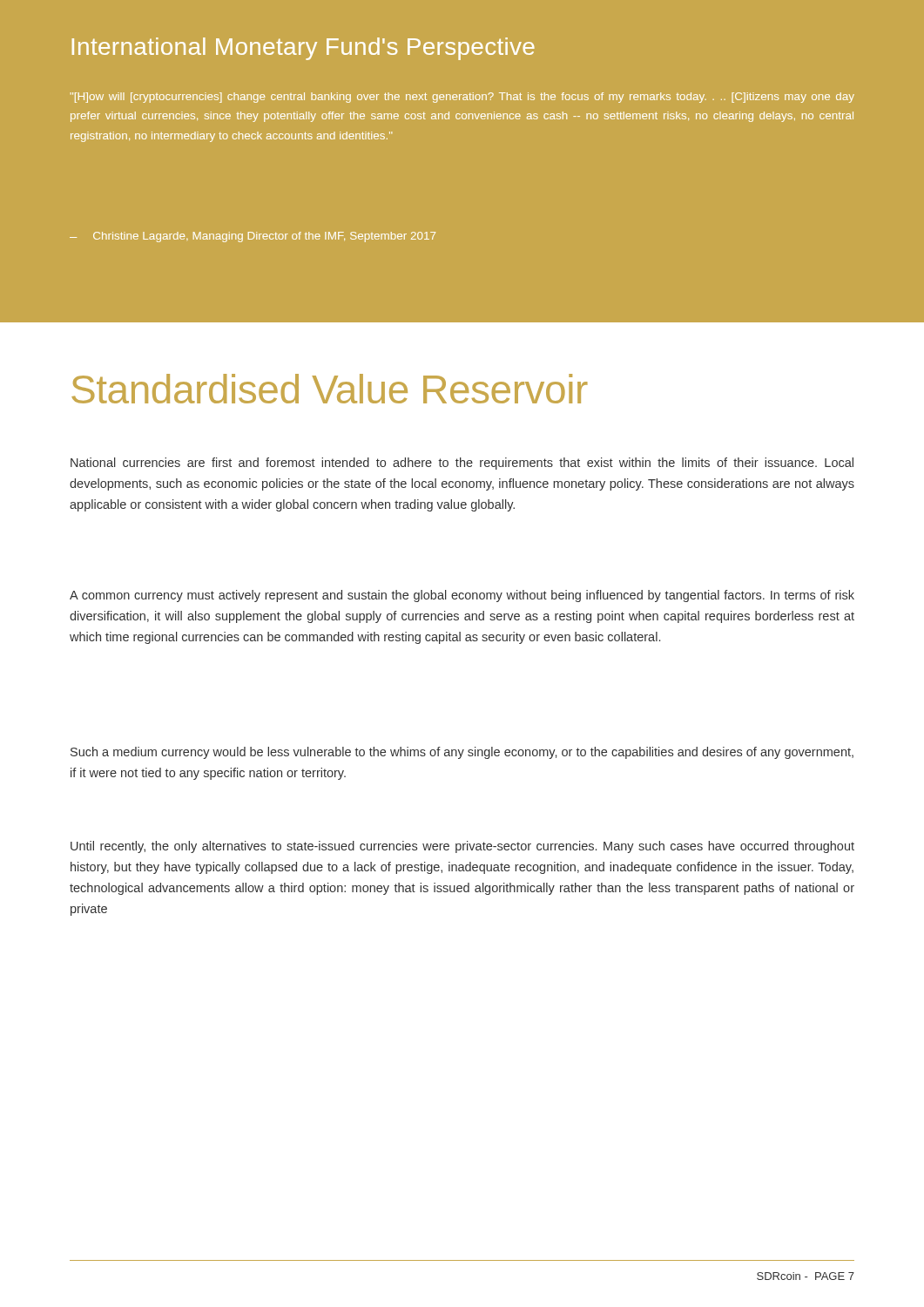Find the region starting "National currencies are first and foremost intended"
The image size is (924, 1307).
pos(462,484)
